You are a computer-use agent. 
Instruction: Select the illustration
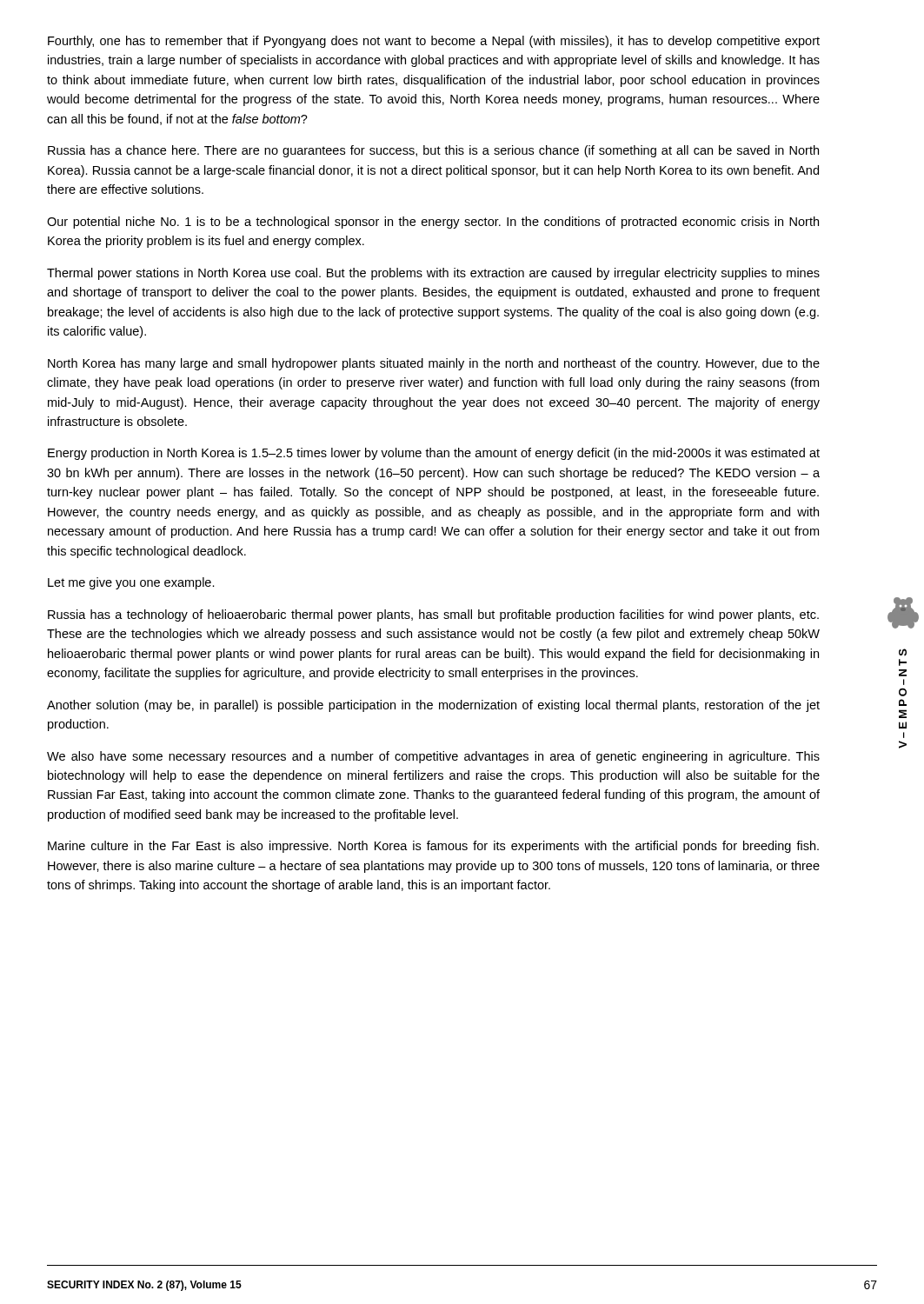[x=903, y=612]
